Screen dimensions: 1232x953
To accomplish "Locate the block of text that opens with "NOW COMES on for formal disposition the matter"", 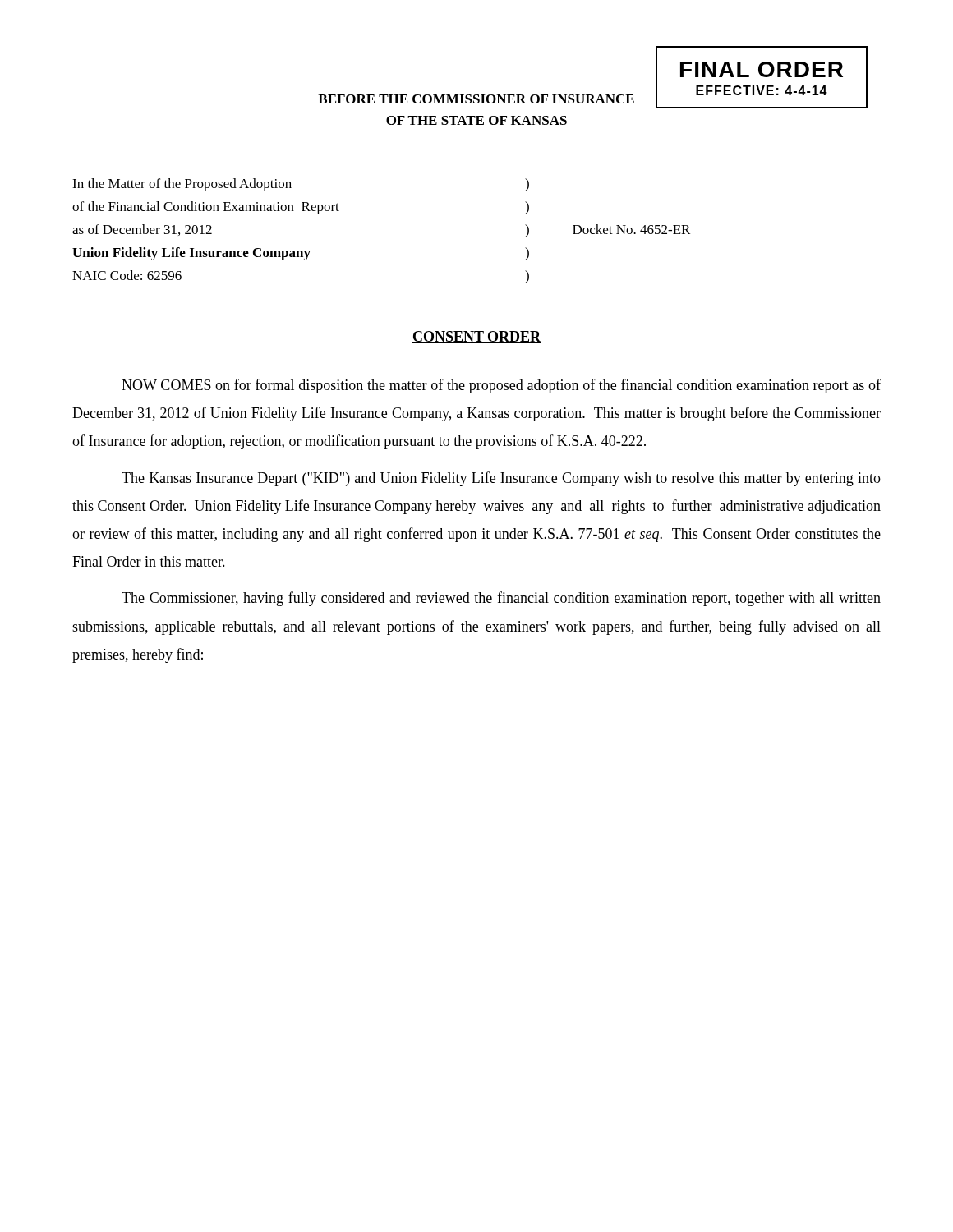I will [476, 520].
